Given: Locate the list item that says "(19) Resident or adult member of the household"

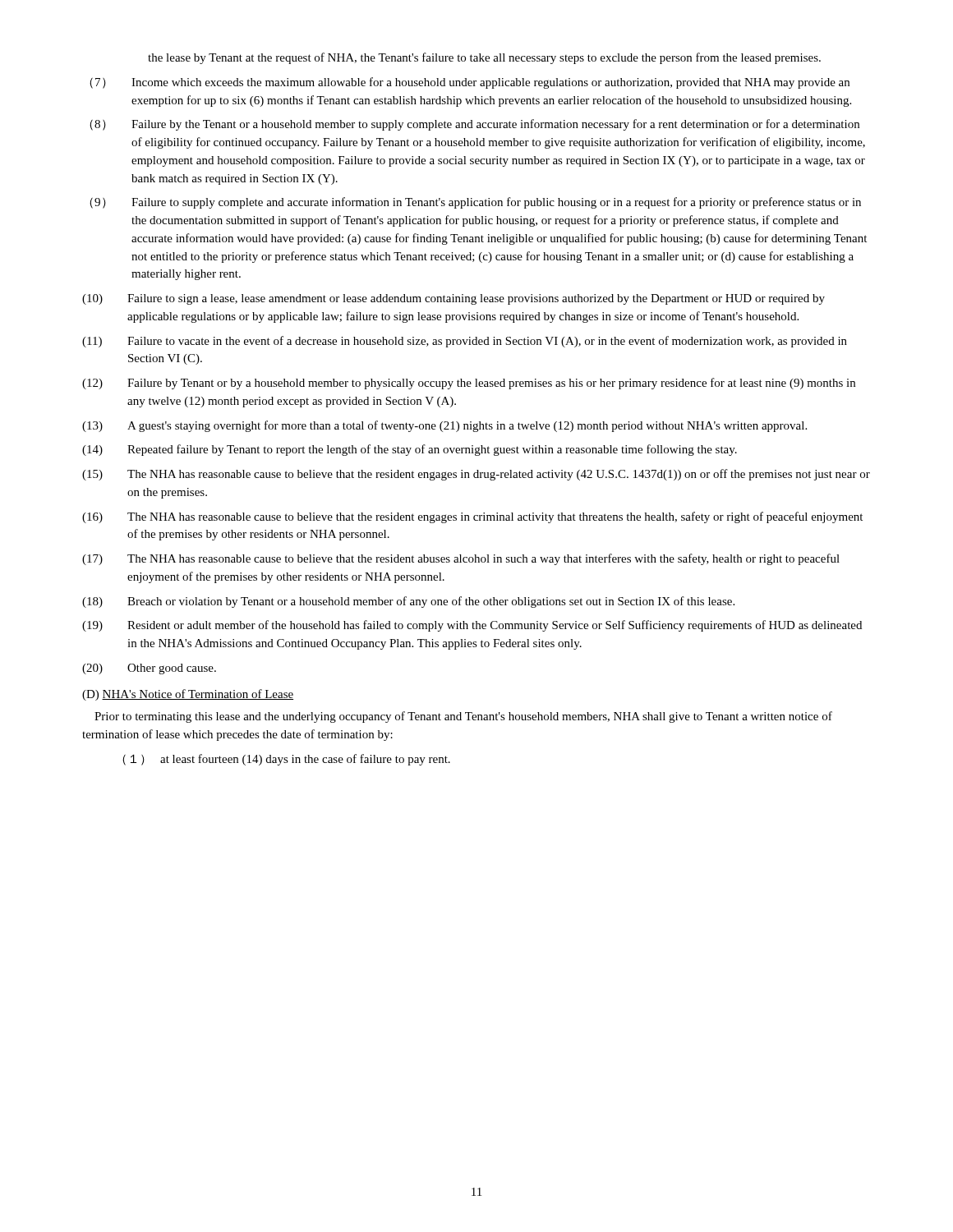Looking at the screenshot, I should 476,635.
